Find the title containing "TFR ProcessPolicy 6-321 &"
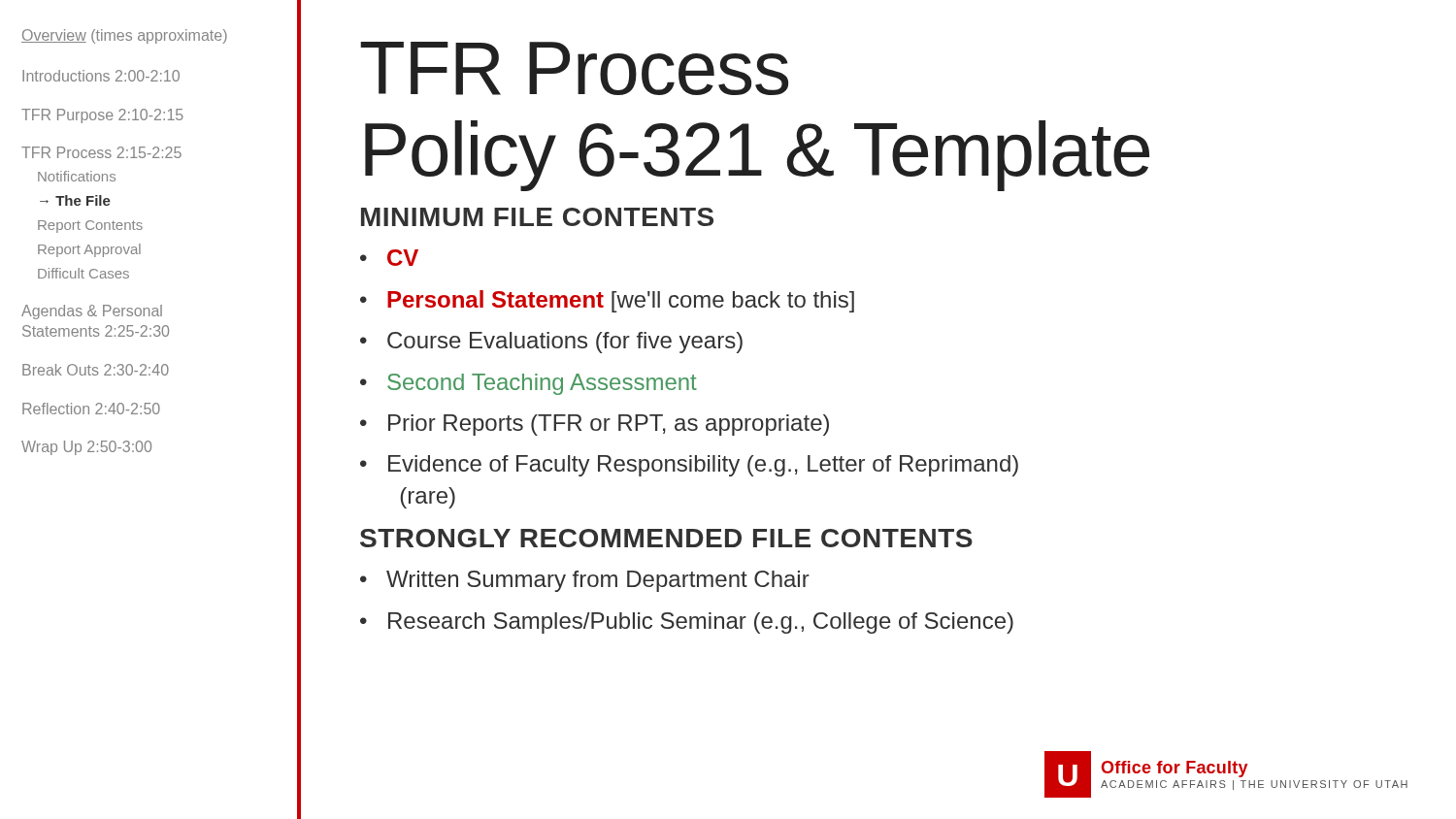This screenshot has height=819, width=1456. pos(756,109)
